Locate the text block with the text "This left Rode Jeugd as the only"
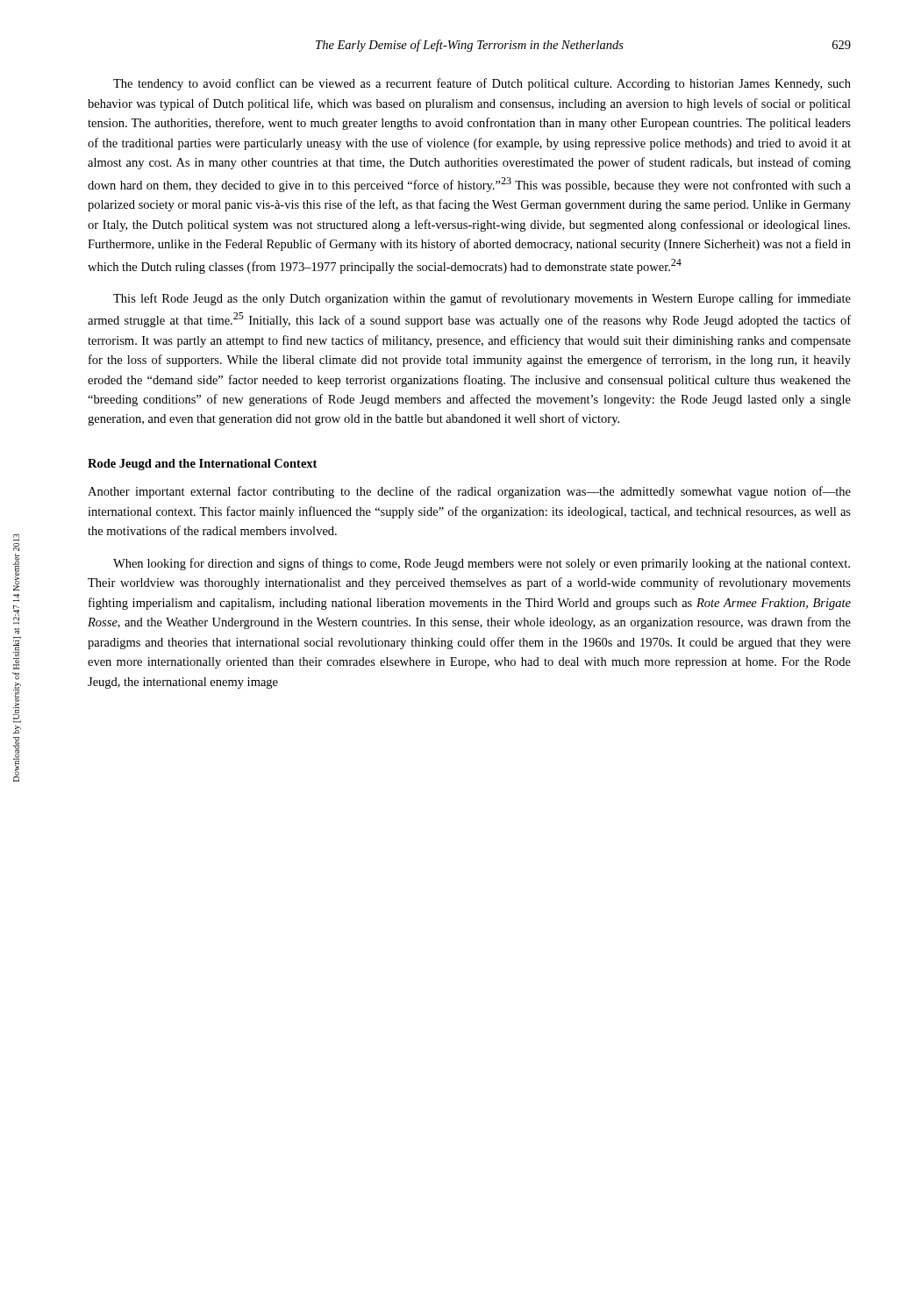Image resolution: width=921 pixels, height=1316 pixels. (469, 359)
